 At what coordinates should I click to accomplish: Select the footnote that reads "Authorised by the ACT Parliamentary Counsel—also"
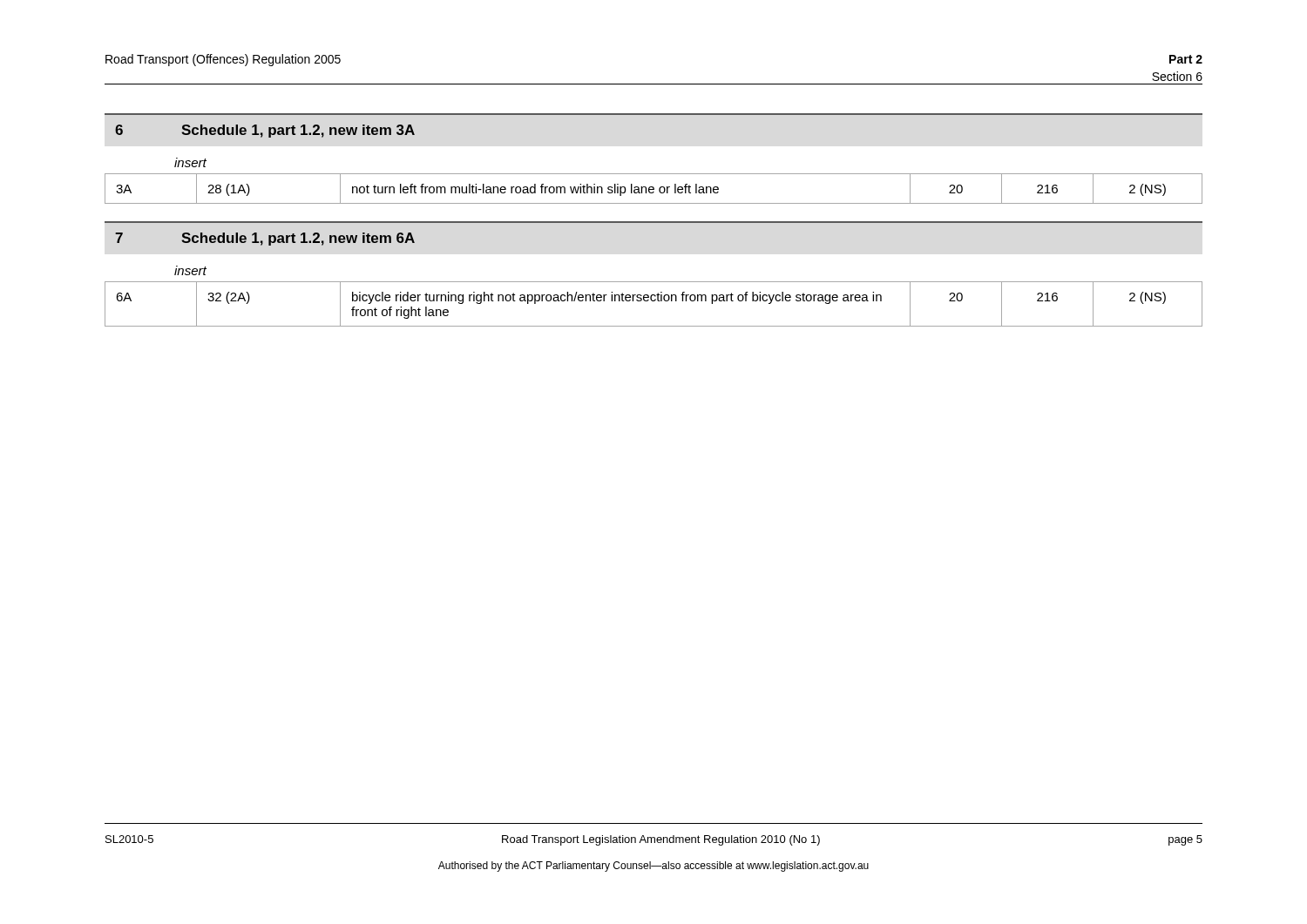654,866
